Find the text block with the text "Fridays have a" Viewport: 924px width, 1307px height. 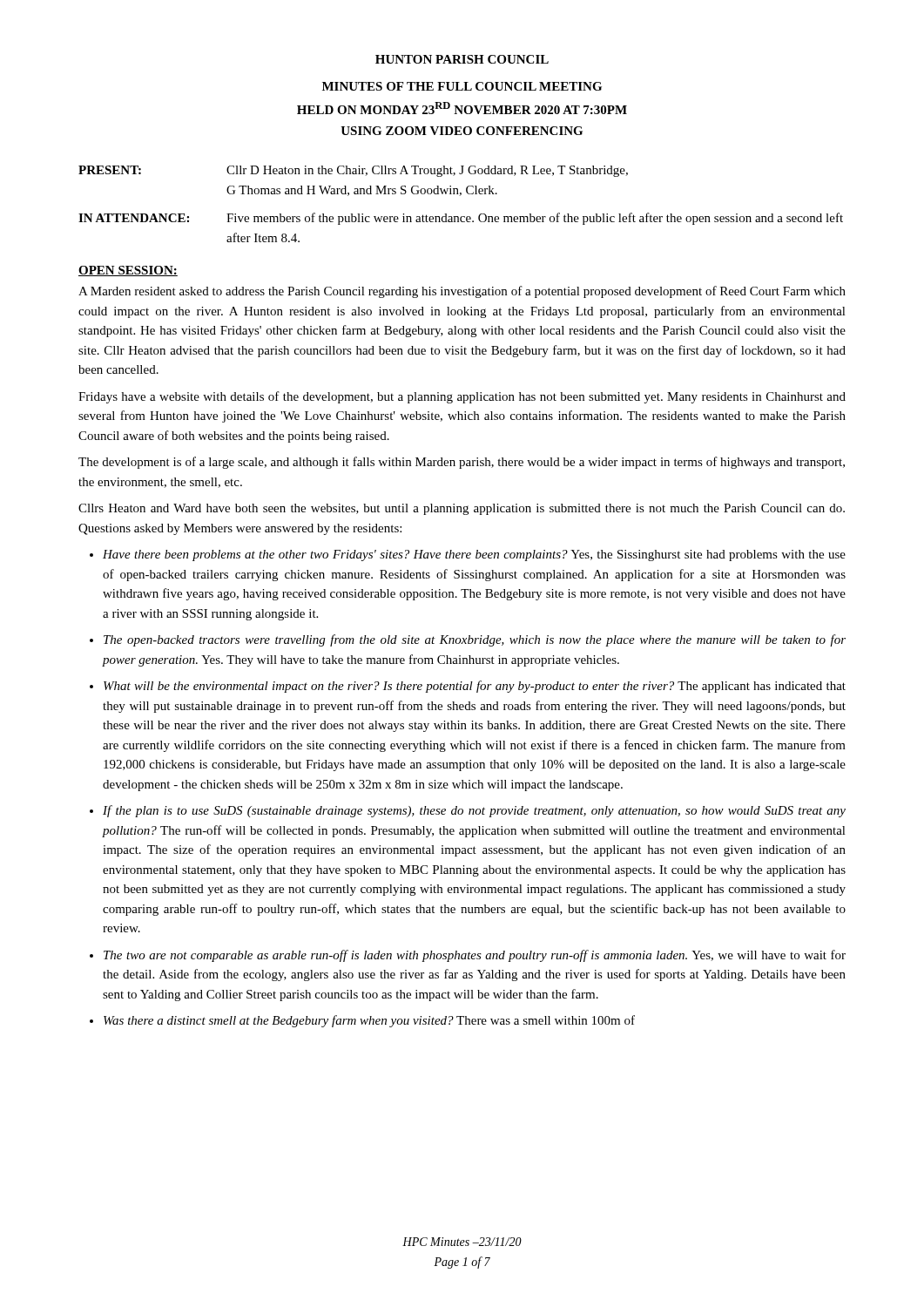[x=462, y=416]
